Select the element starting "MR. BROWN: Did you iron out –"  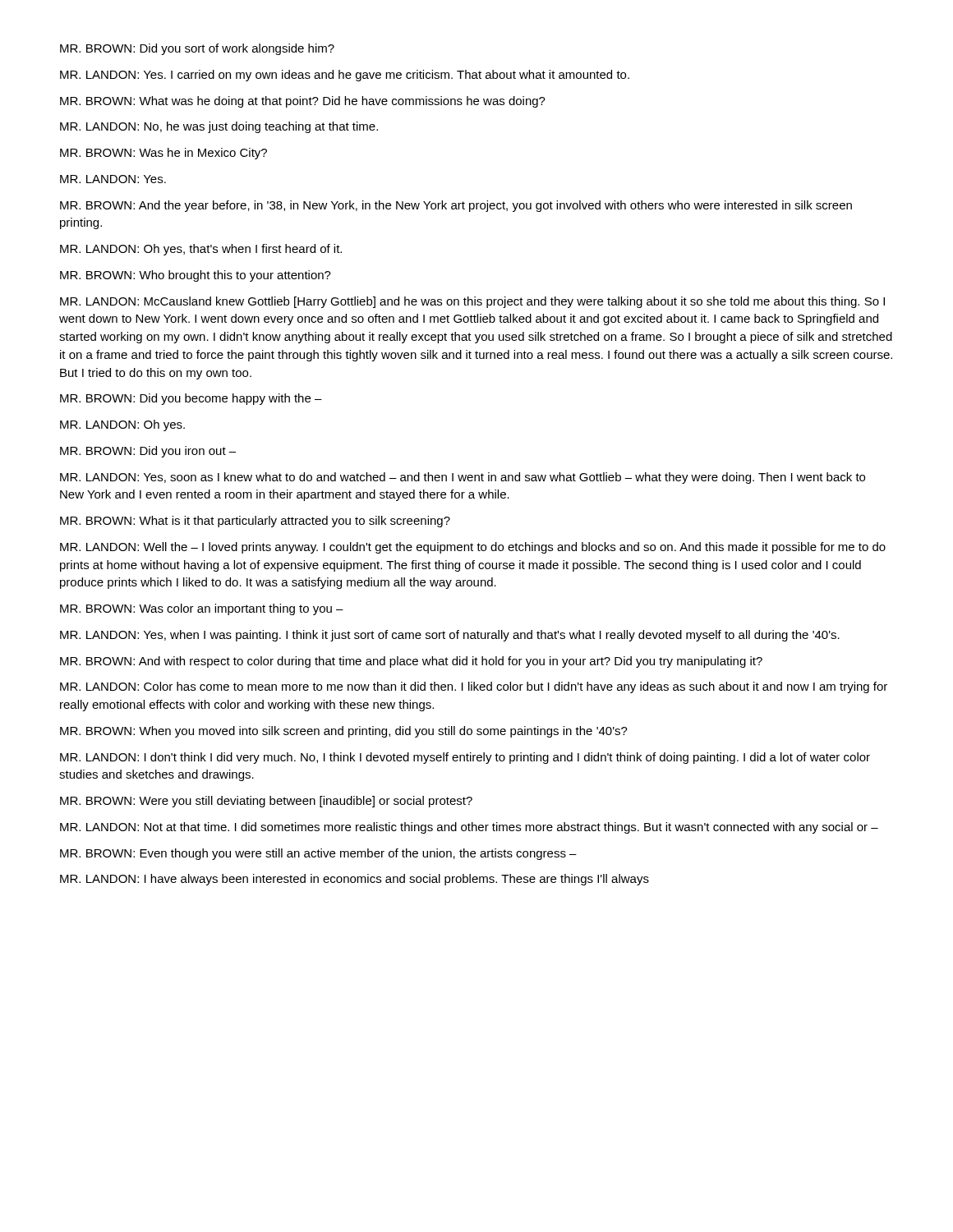[148, 450]
